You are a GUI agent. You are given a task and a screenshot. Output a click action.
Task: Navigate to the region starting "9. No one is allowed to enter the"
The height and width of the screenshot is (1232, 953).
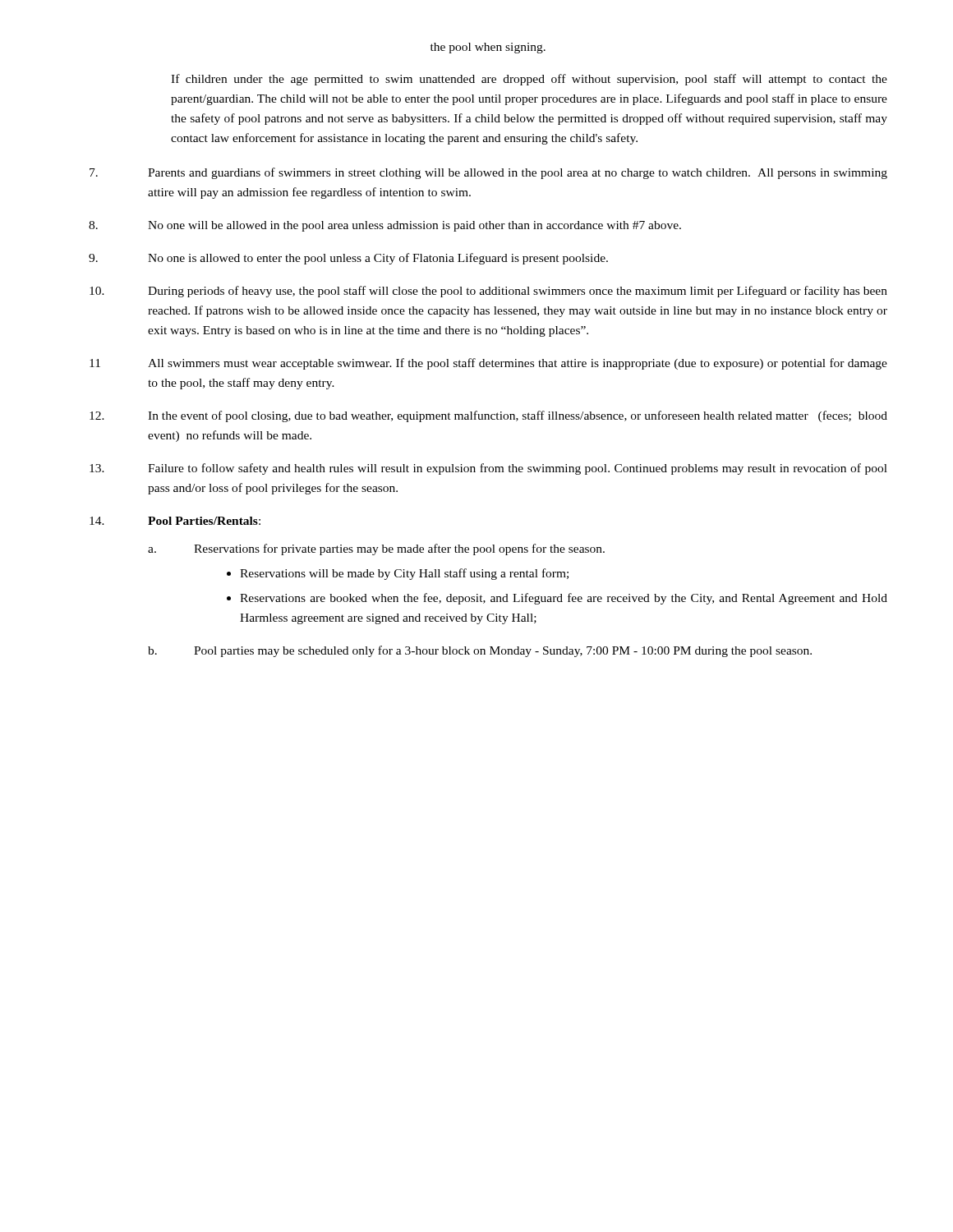(x=488, y=258)
